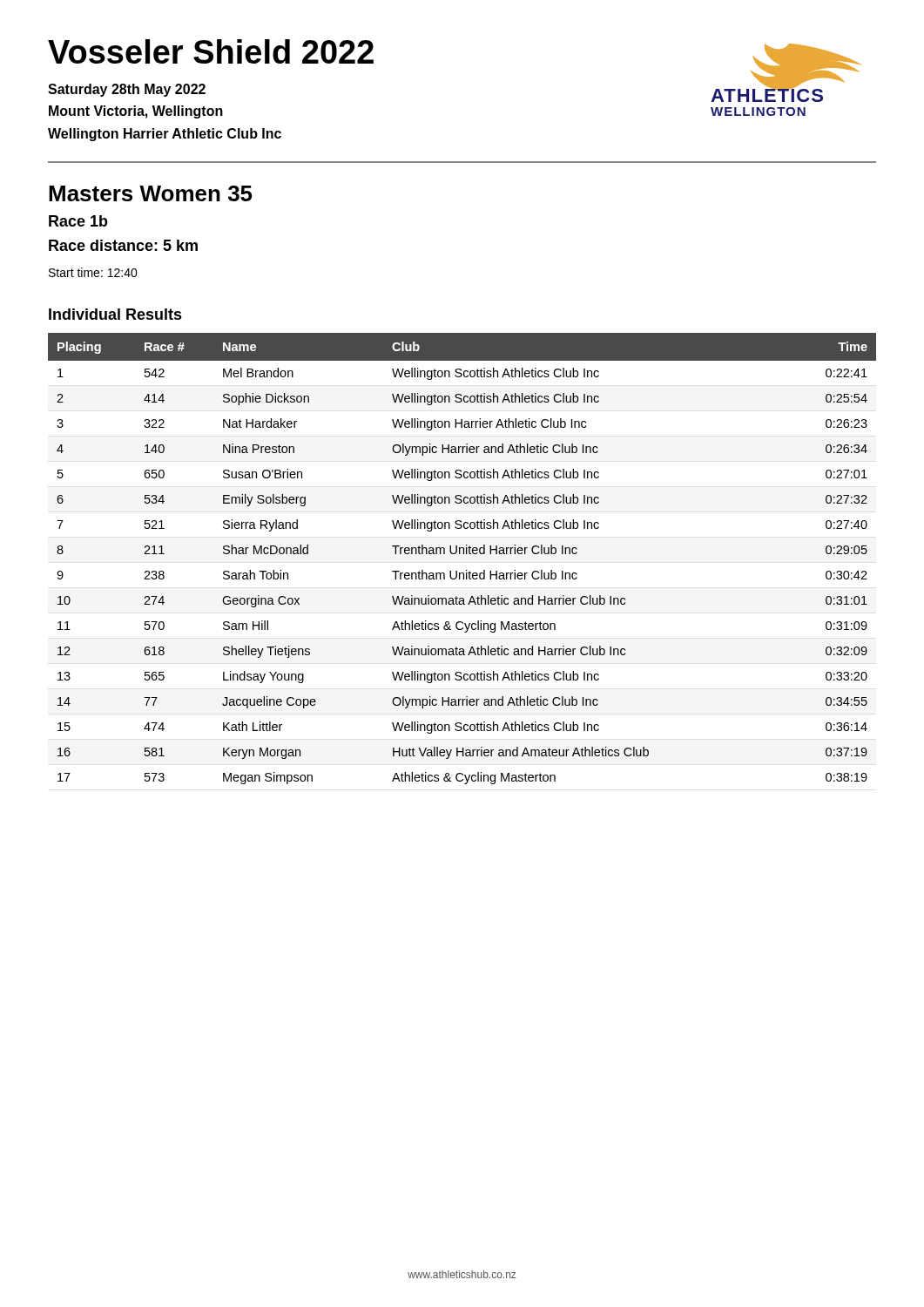Where does it say "Individual Results"?
Image resolution: width=924 pixels, height=1307 pixels.
click(115, 315)
